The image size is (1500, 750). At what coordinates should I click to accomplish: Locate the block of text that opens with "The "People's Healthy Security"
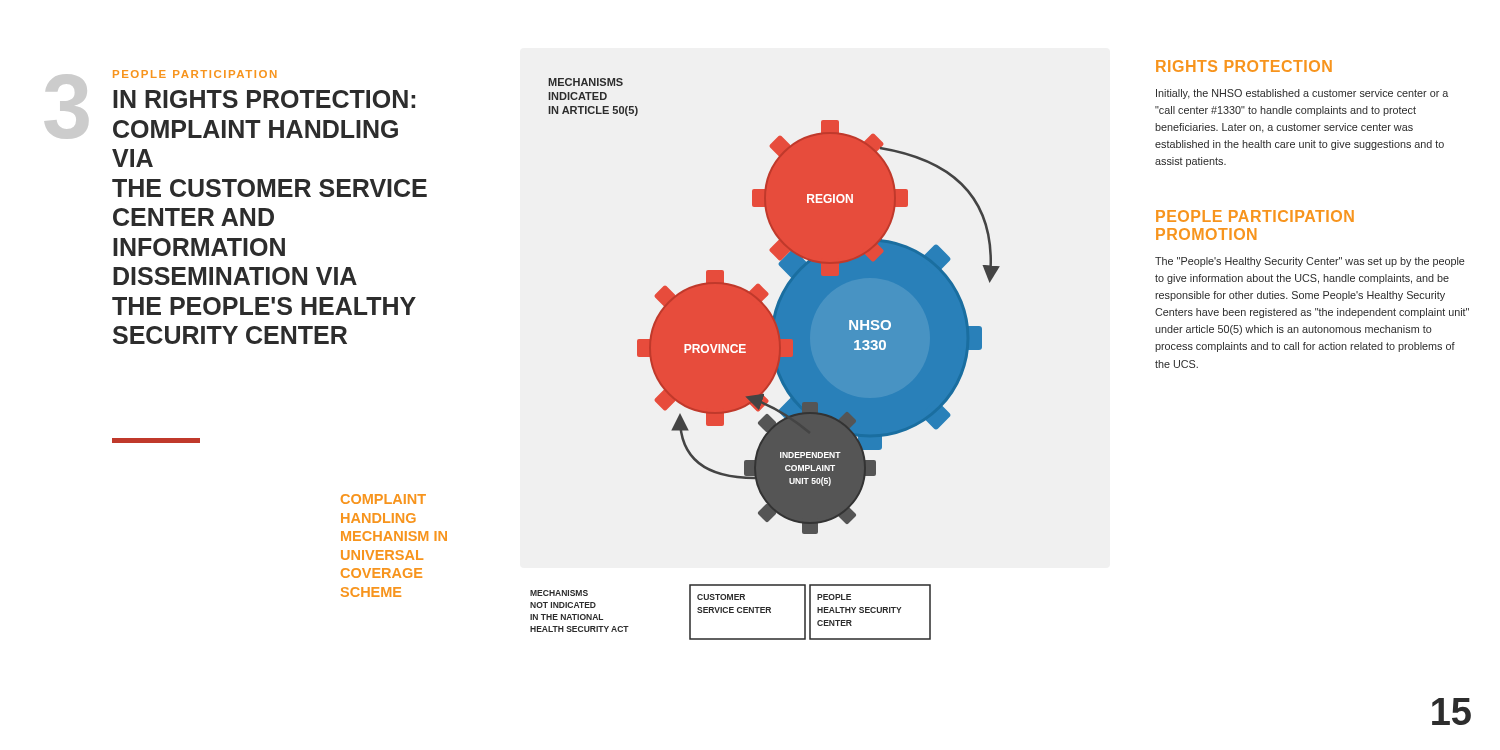[1312, 312]
